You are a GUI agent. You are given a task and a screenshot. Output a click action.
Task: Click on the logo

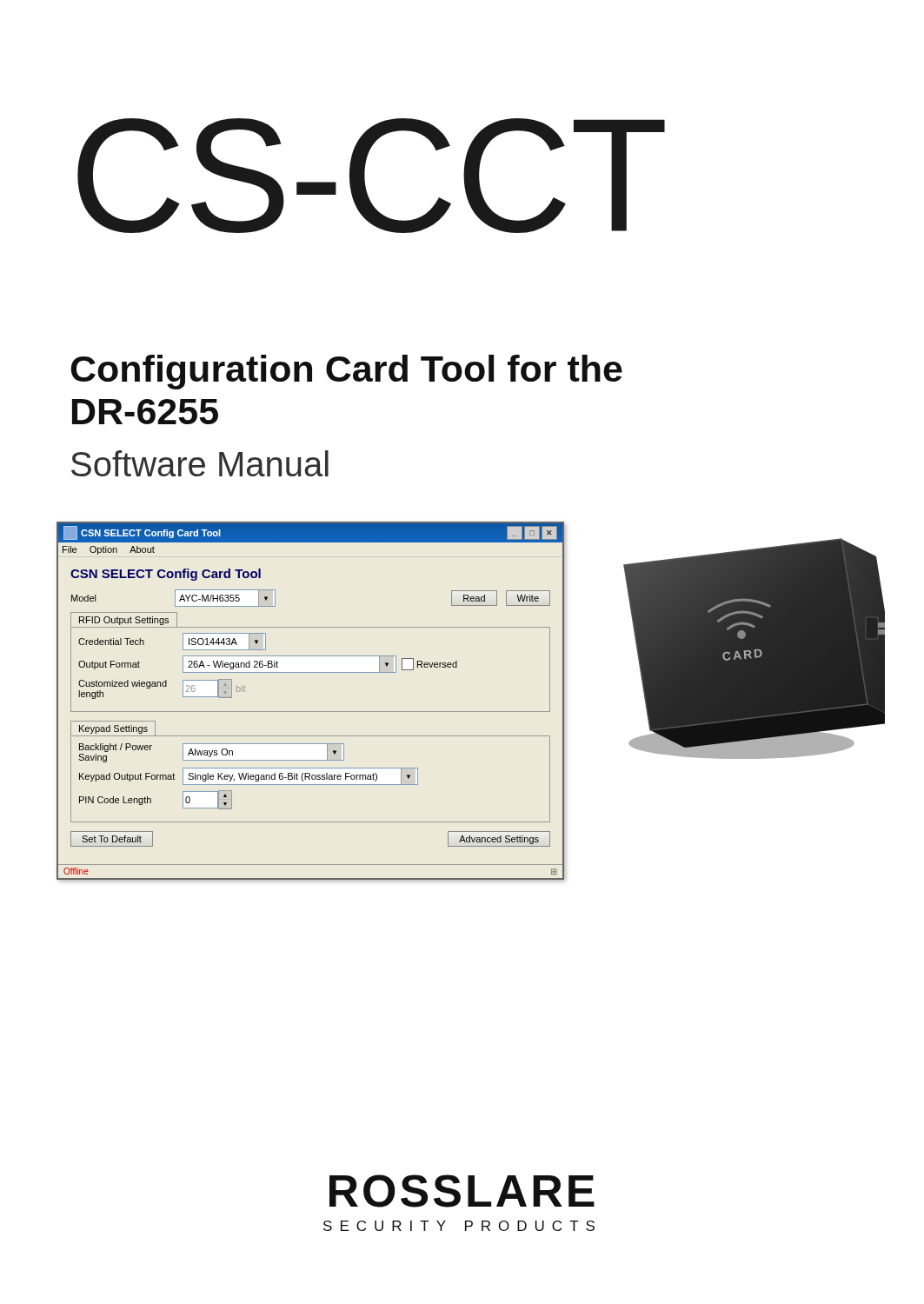click(x=462, y=1204)
